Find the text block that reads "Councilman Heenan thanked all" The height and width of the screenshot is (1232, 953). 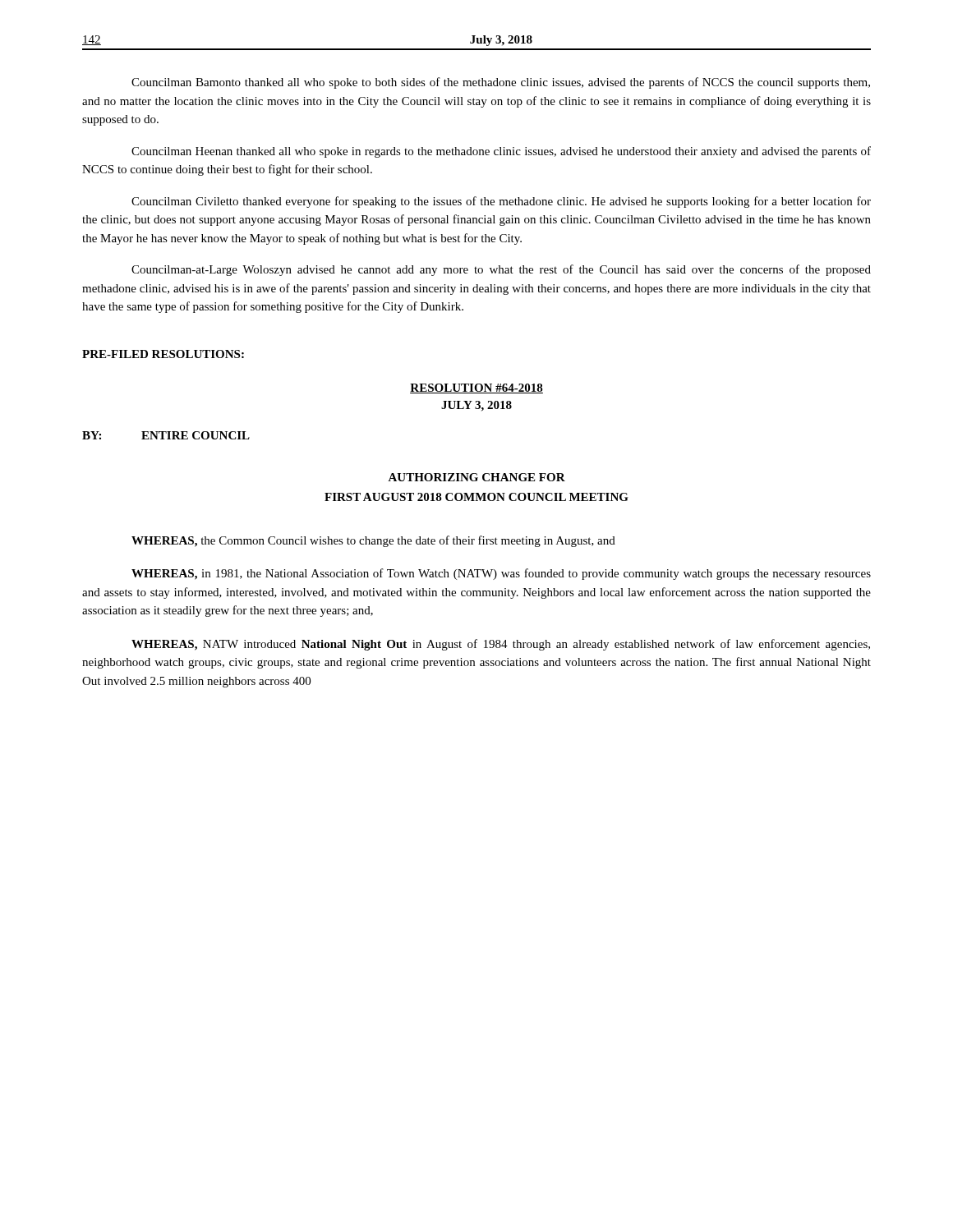476,160
